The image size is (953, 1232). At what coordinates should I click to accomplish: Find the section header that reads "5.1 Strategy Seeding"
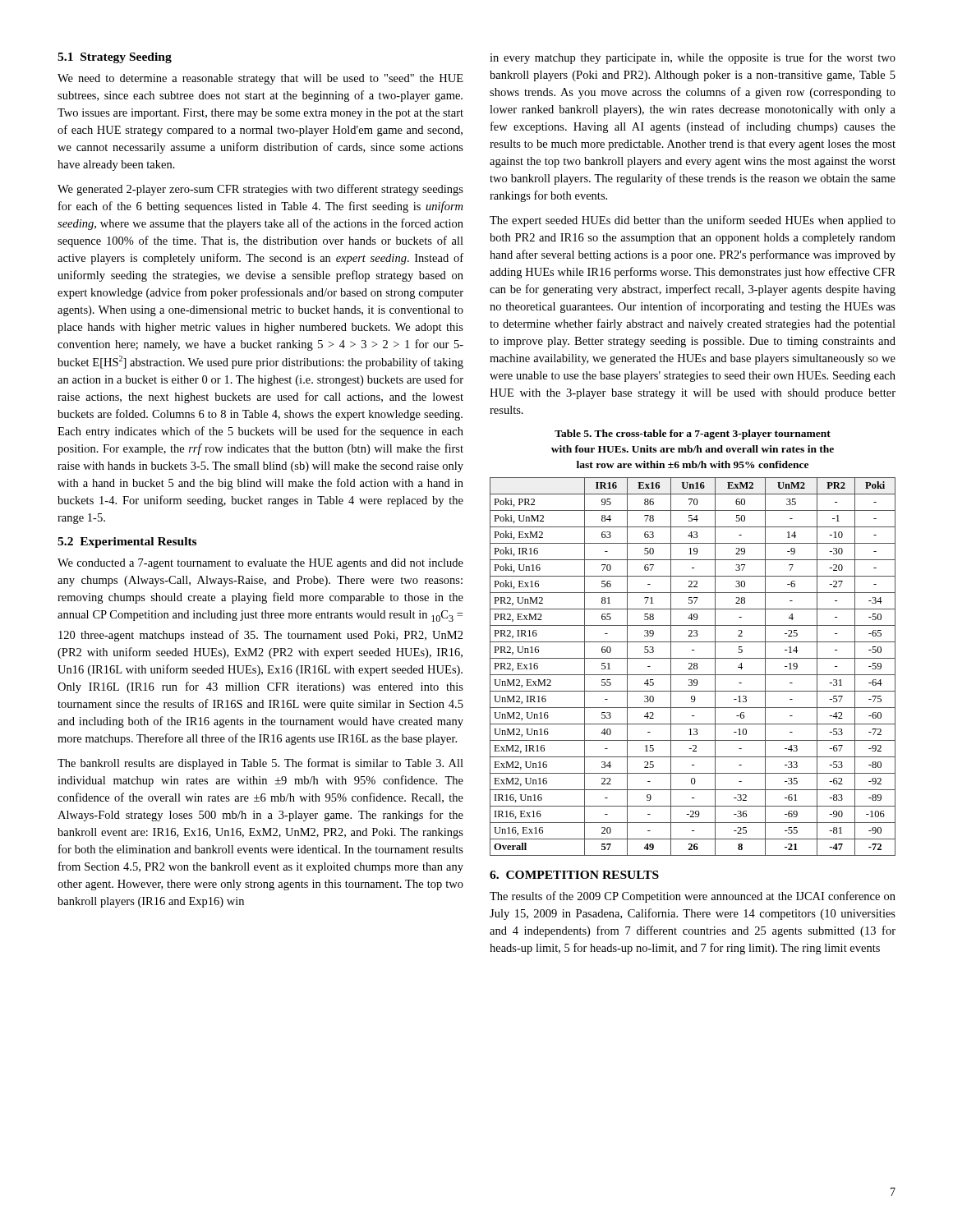(x=114, y=56)
